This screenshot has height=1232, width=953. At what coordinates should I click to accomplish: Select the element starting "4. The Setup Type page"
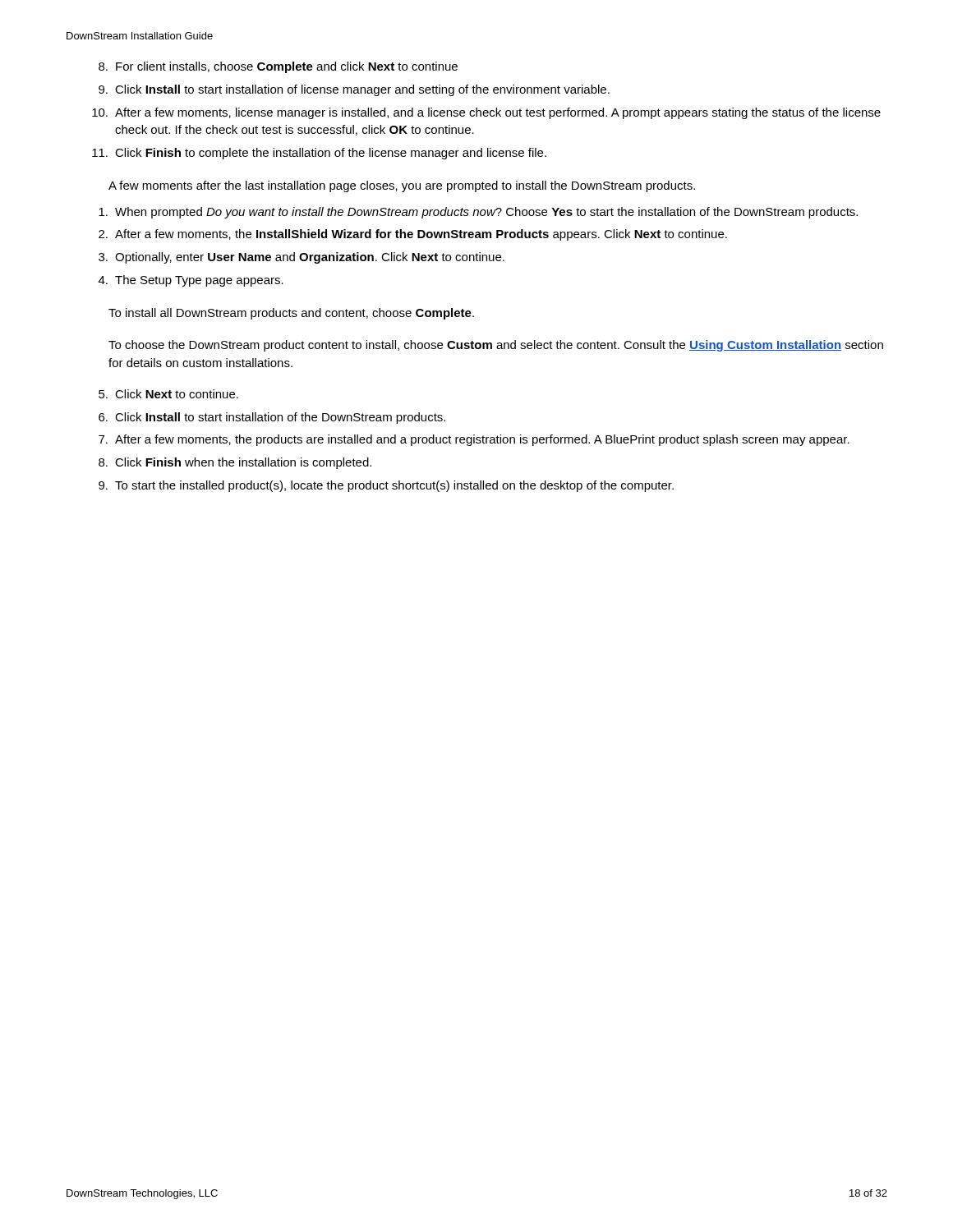tap(191, 281)
